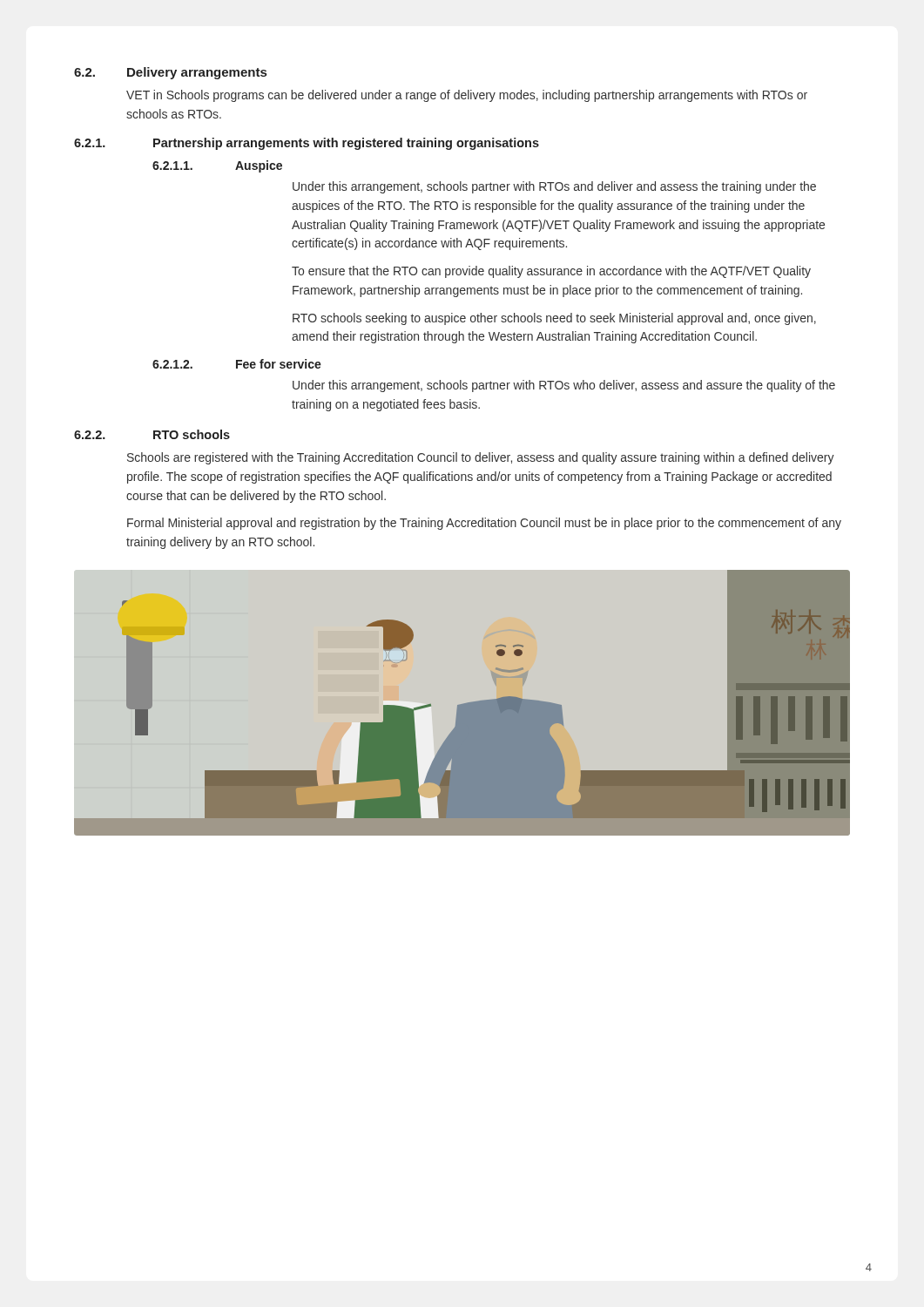Locate the photo
This screenshot has width=924, height=1307.
pos(462,702)
